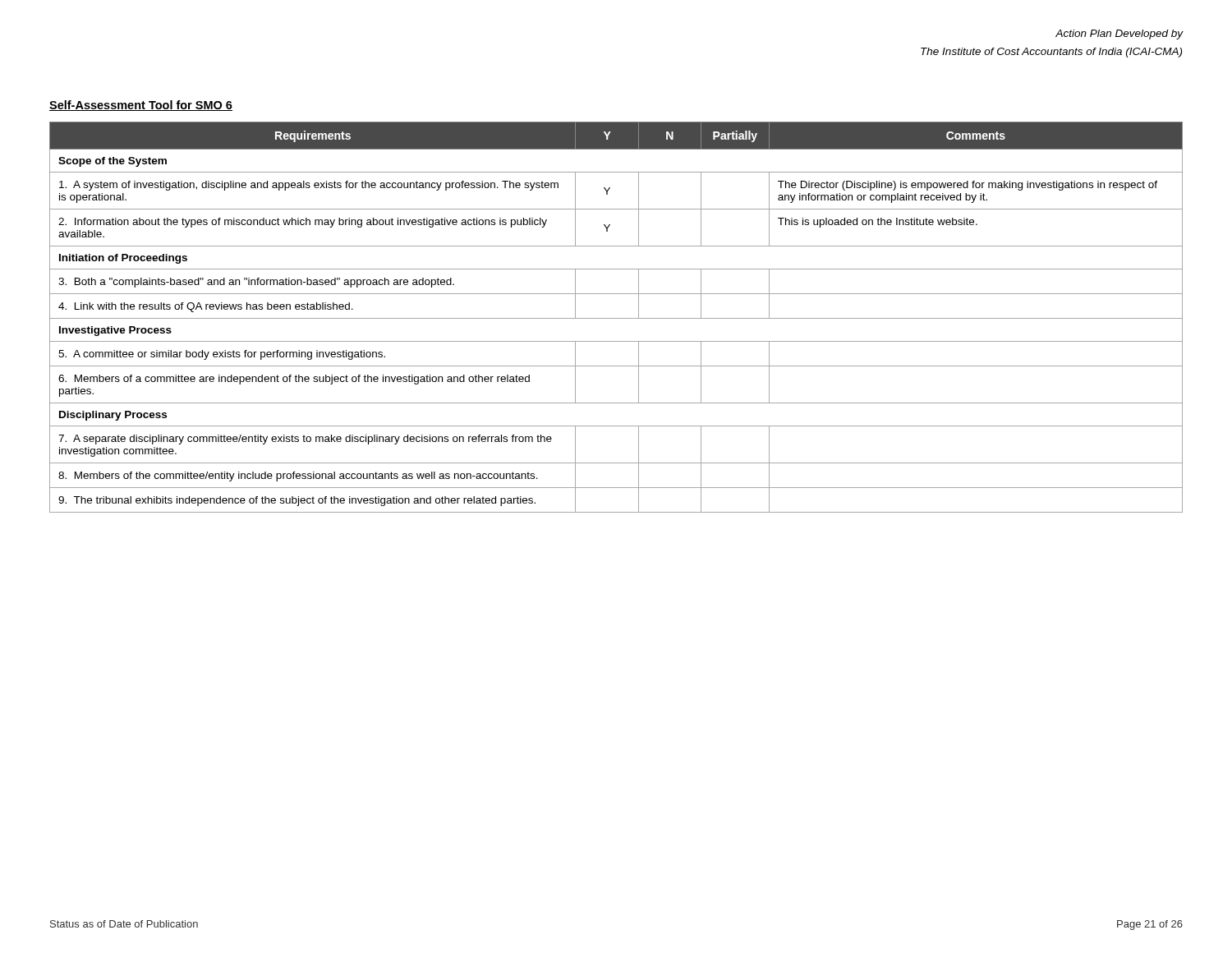Select the table that reads "3. Both a "complaints-based" and"
The width and height of the screenshot is (1232, 953).
coord(616,317)
